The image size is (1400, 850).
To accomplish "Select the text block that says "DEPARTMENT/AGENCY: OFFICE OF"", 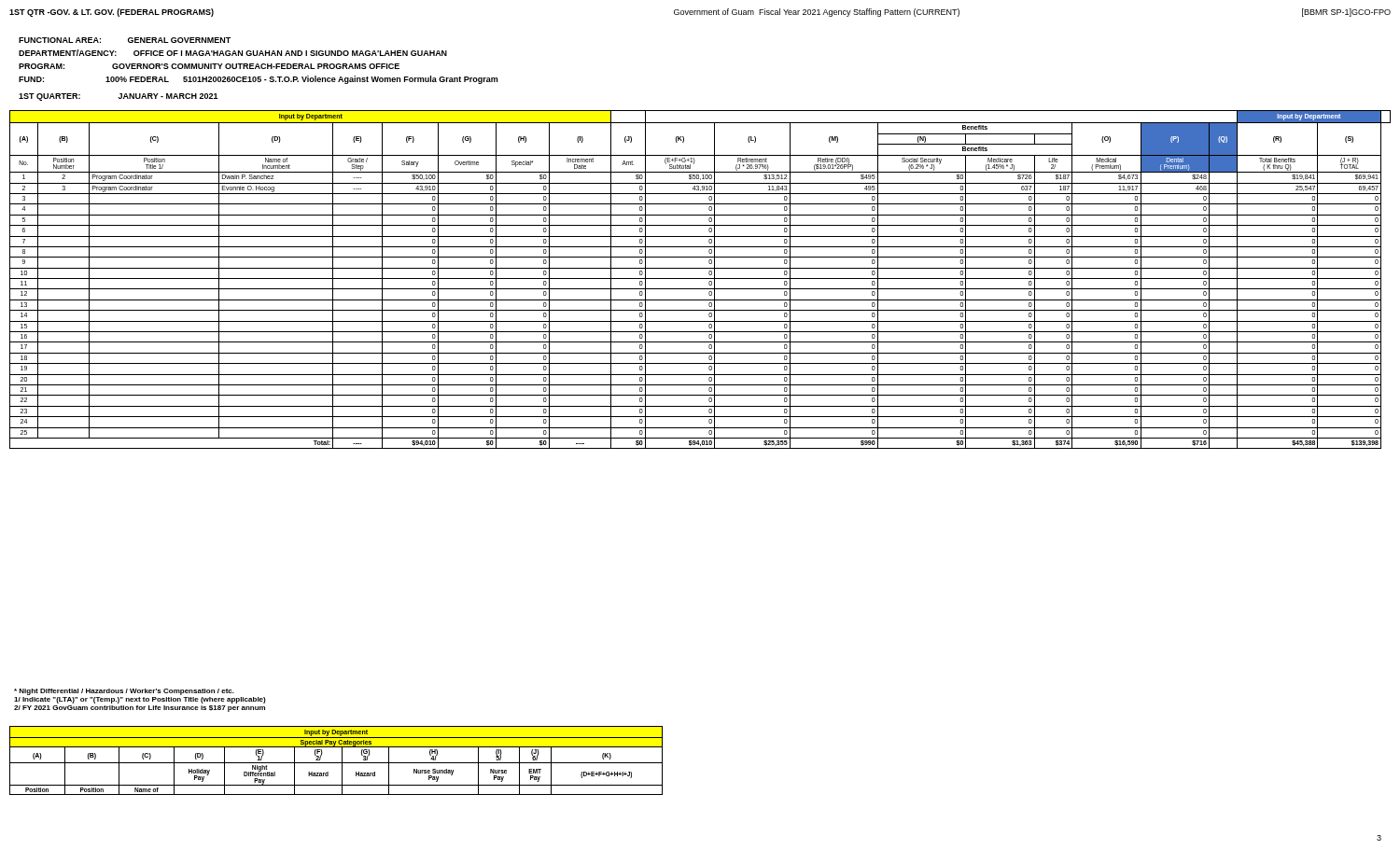I will (x=233, y=53).
